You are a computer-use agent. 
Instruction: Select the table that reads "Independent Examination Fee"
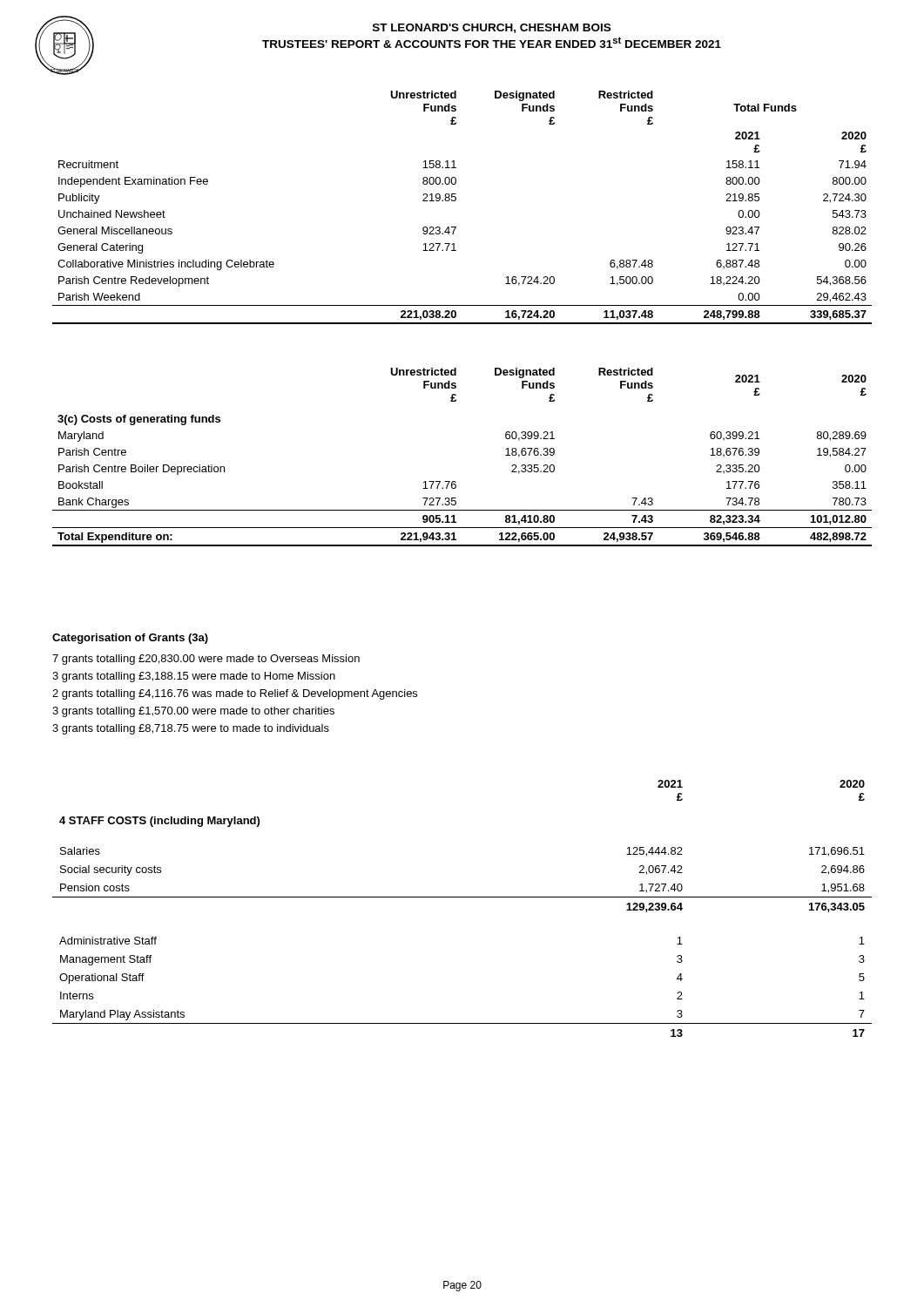click(x=462, y=206)
